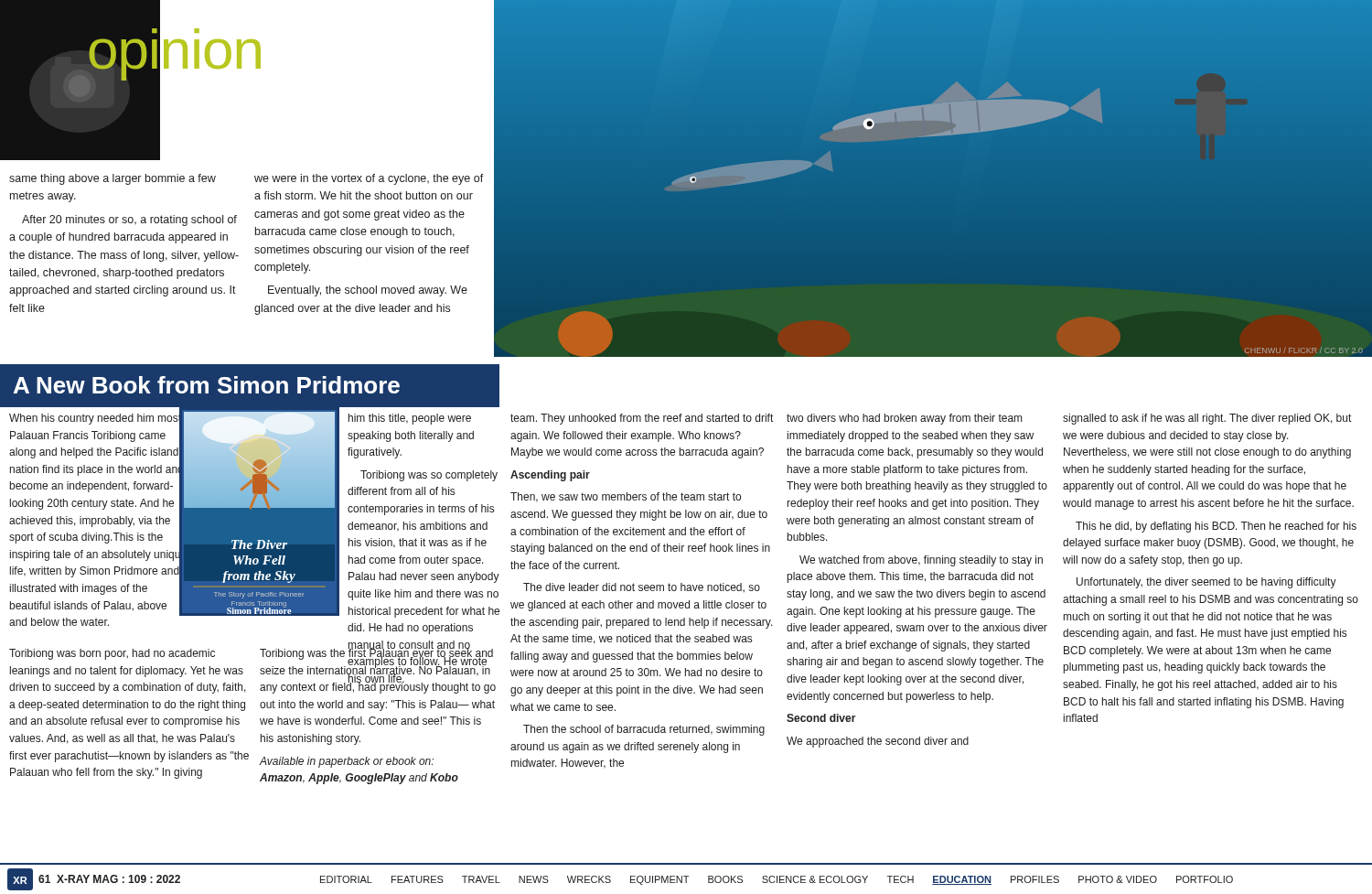
Task: Locate the text starting "we were in"
Action: click(x=372, y=244)
